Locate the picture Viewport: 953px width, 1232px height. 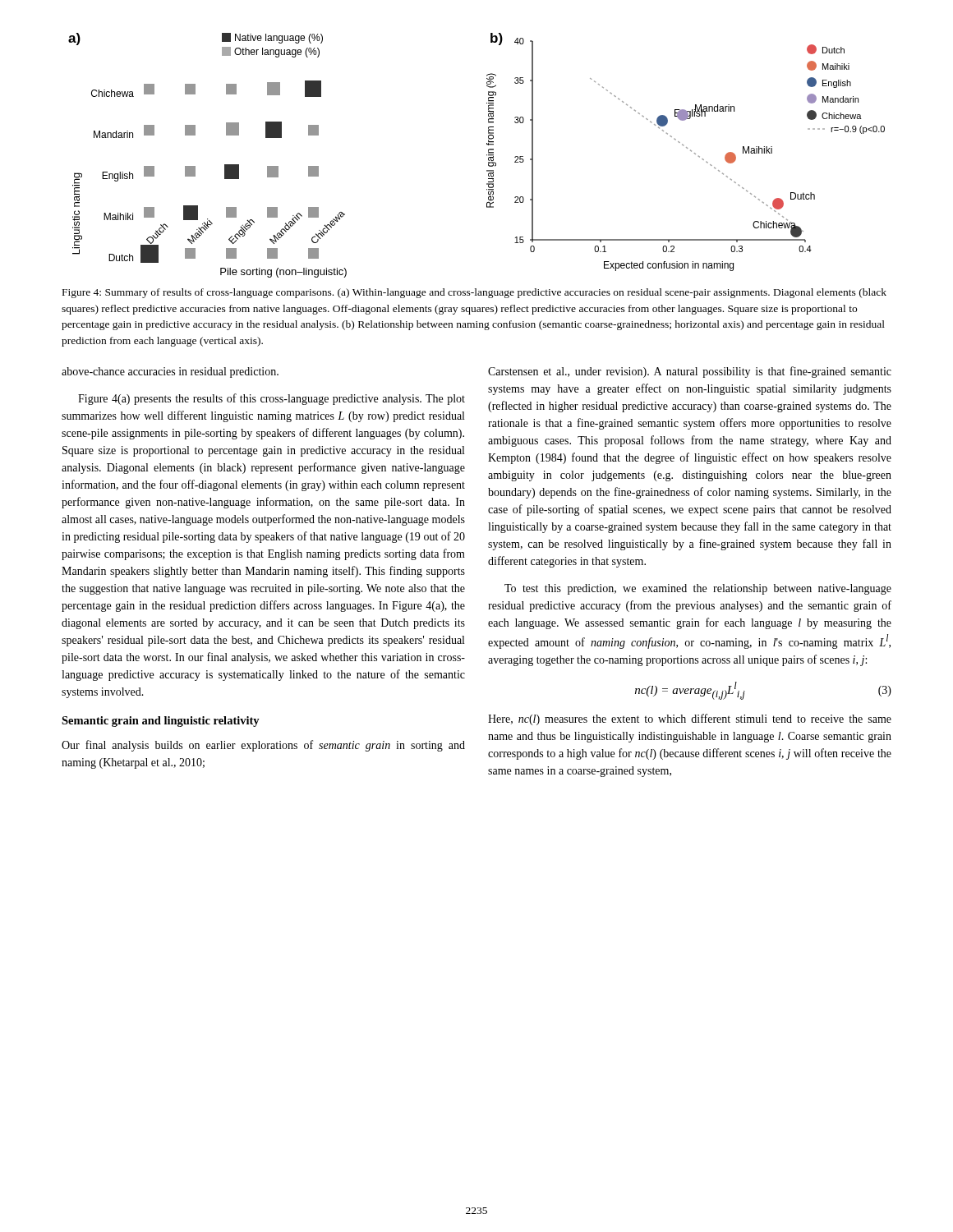pyautogui.click(x=476, y=152)
